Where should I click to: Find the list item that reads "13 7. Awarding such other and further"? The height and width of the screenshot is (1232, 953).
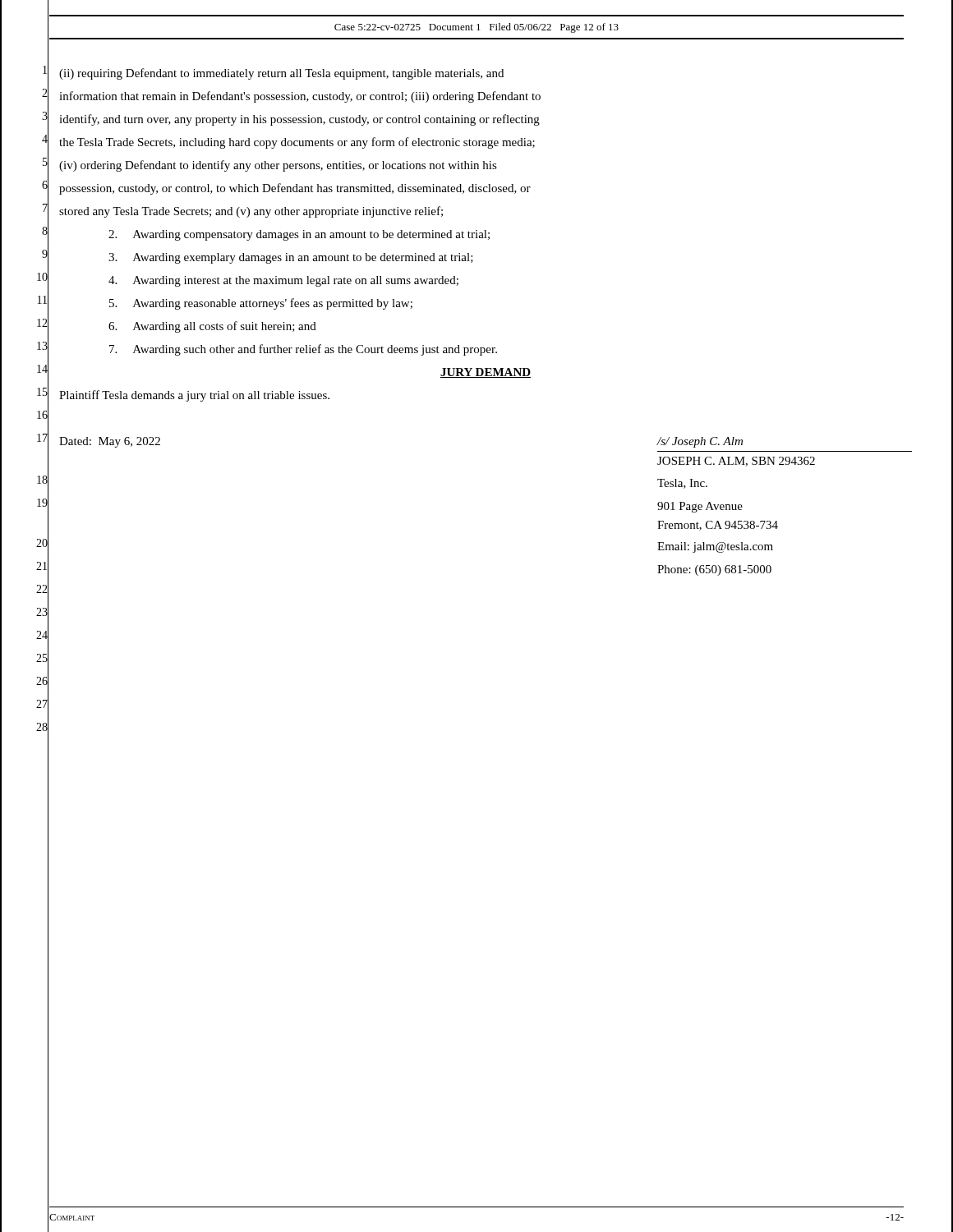(476, 348)
